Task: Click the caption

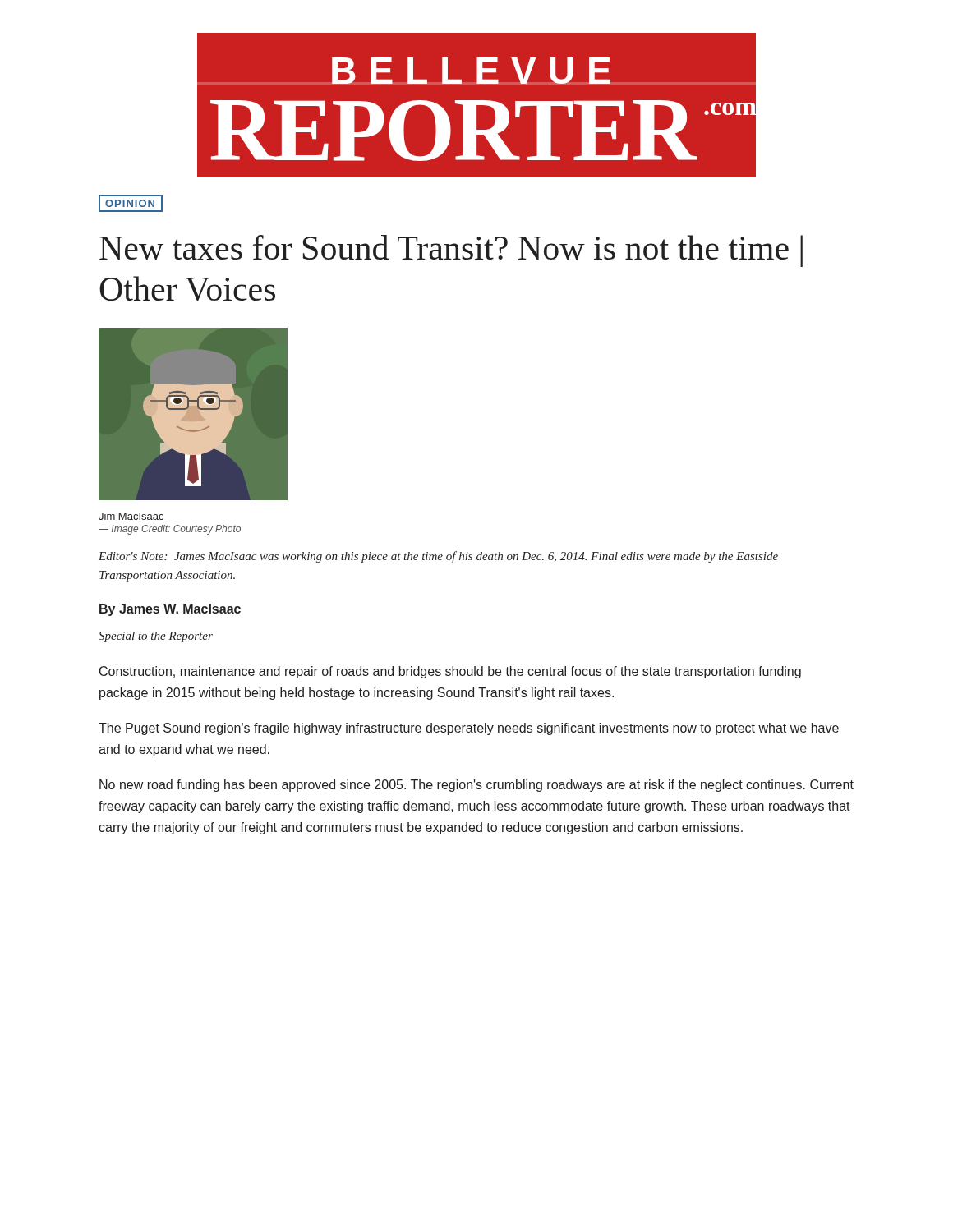Action: [x=476, y=522]
